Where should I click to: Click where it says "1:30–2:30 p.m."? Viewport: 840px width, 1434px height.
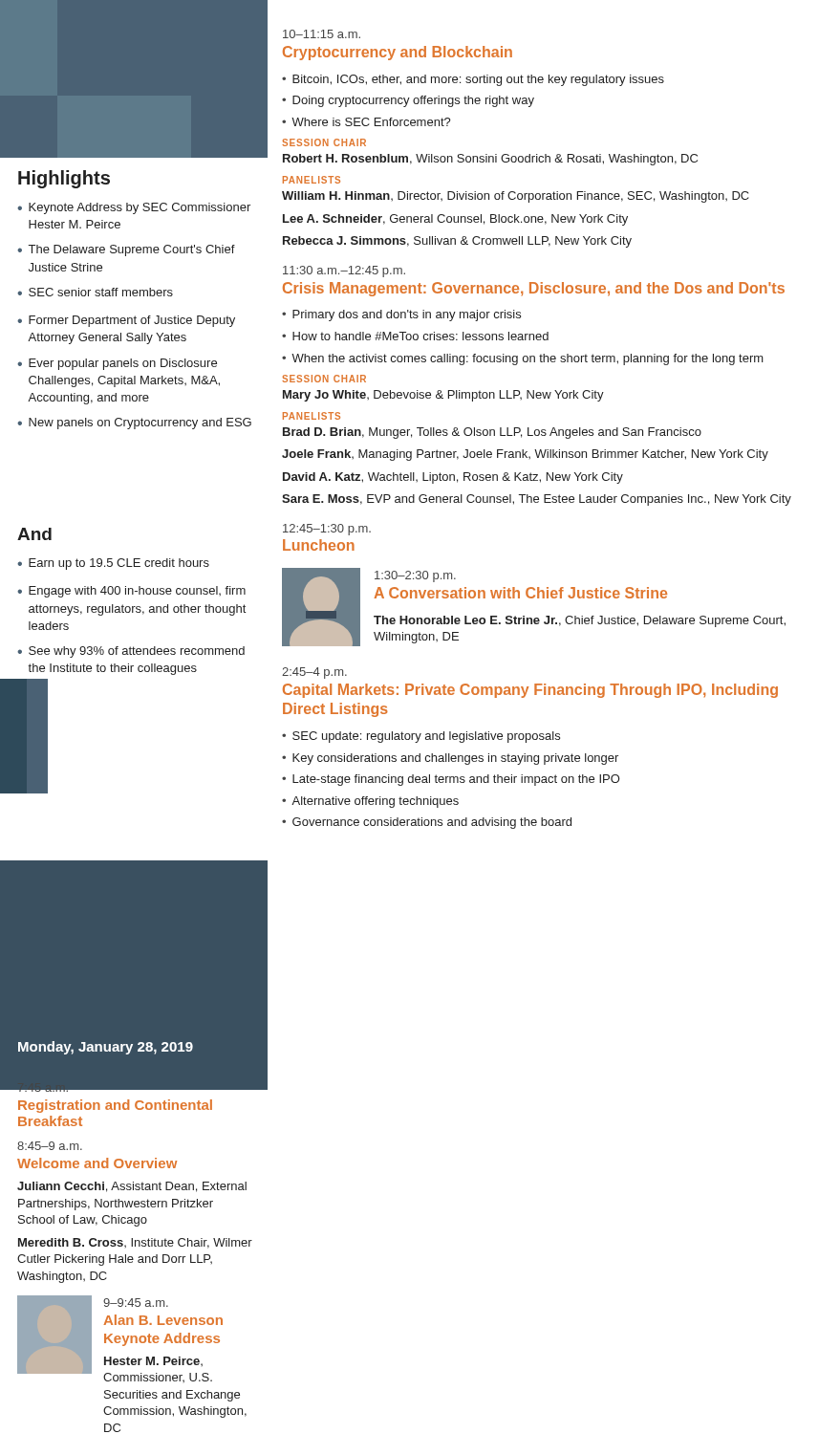[415, 575]
